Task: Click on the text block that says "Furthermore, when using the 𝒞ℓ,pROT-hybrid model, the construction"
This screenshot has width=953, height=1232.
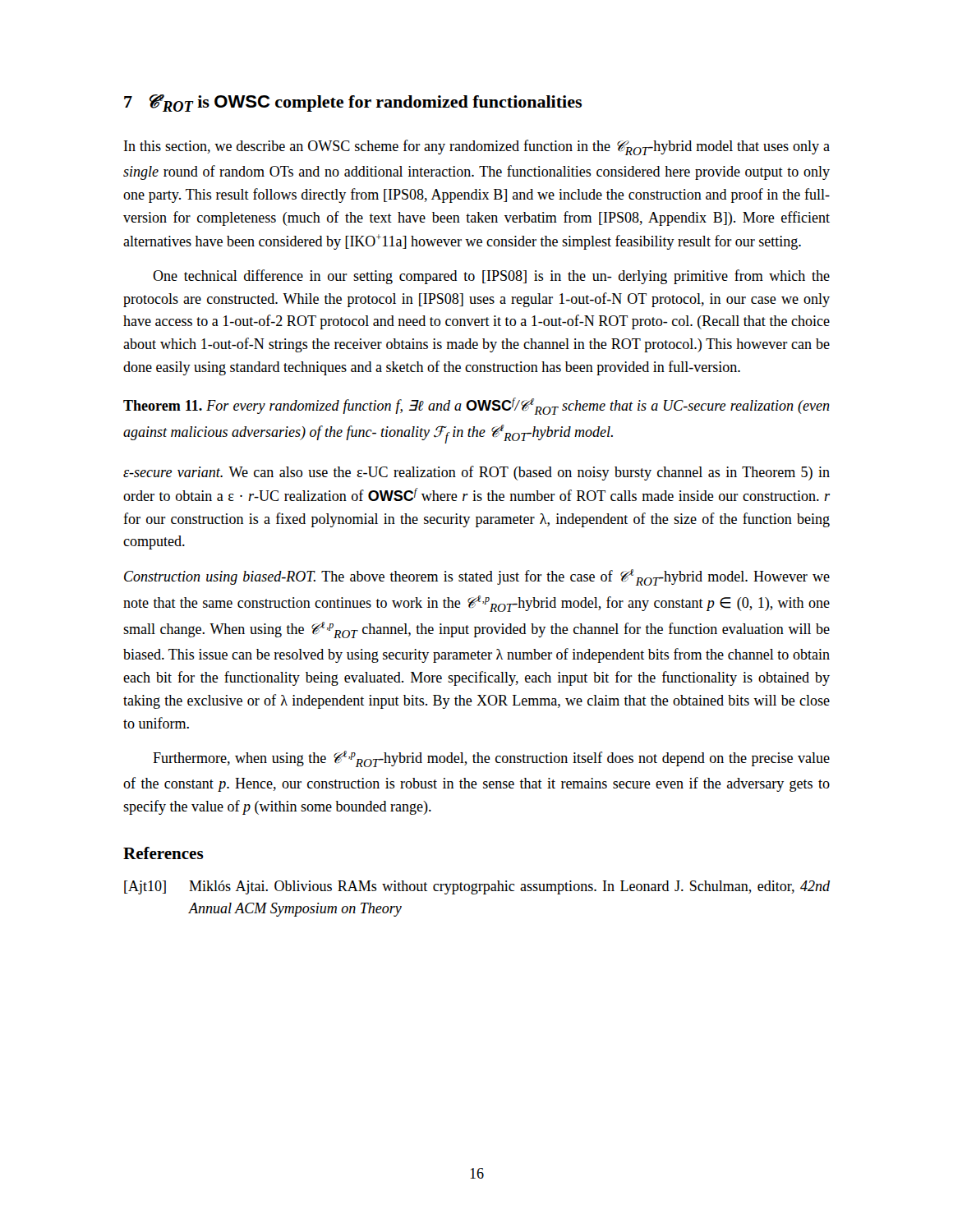Action: click(476, 782)
